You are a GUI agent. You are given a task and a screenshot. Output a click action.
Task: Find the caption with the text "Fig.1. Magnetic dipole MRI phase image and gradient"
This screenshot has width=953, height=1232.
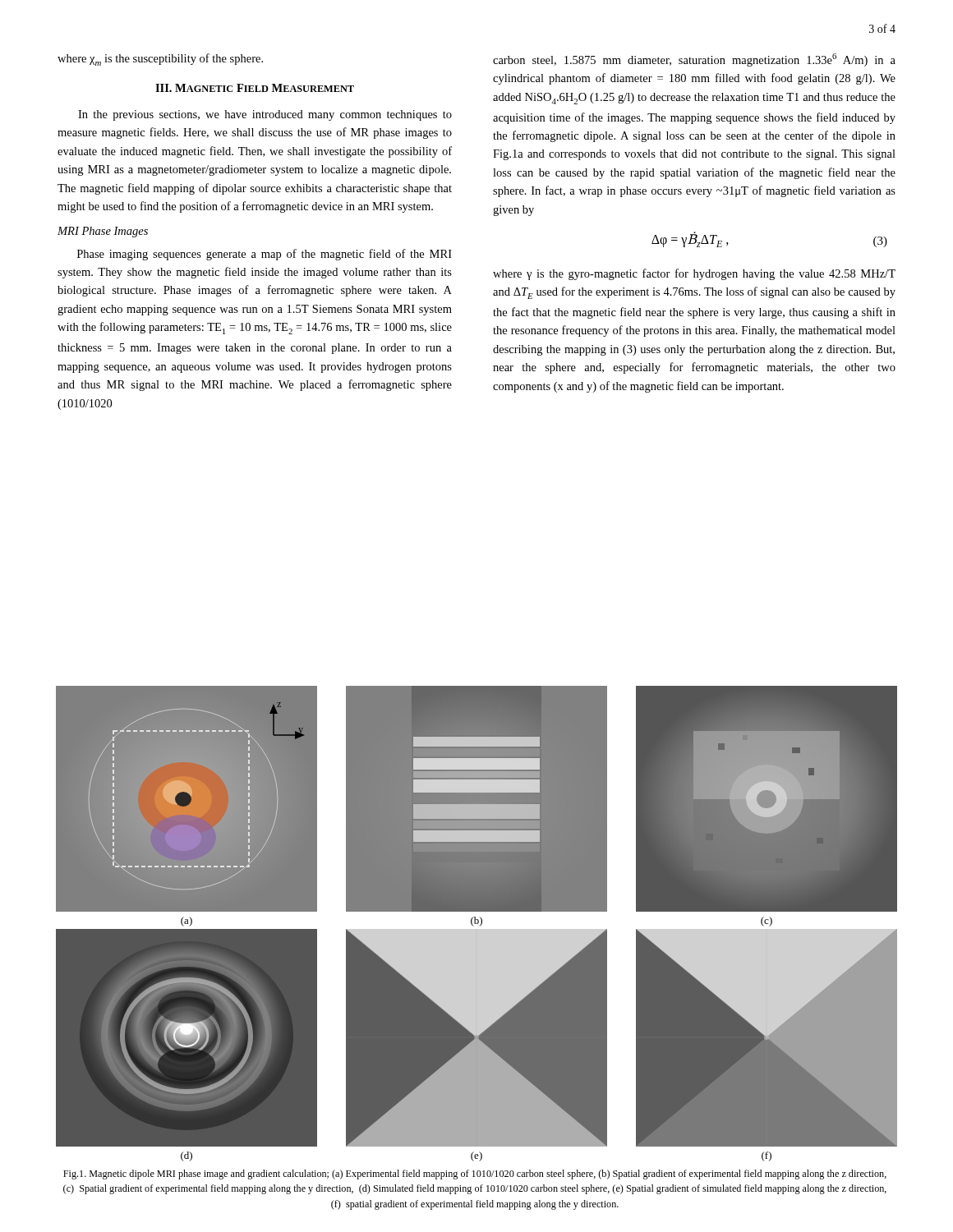point(475,1189)
